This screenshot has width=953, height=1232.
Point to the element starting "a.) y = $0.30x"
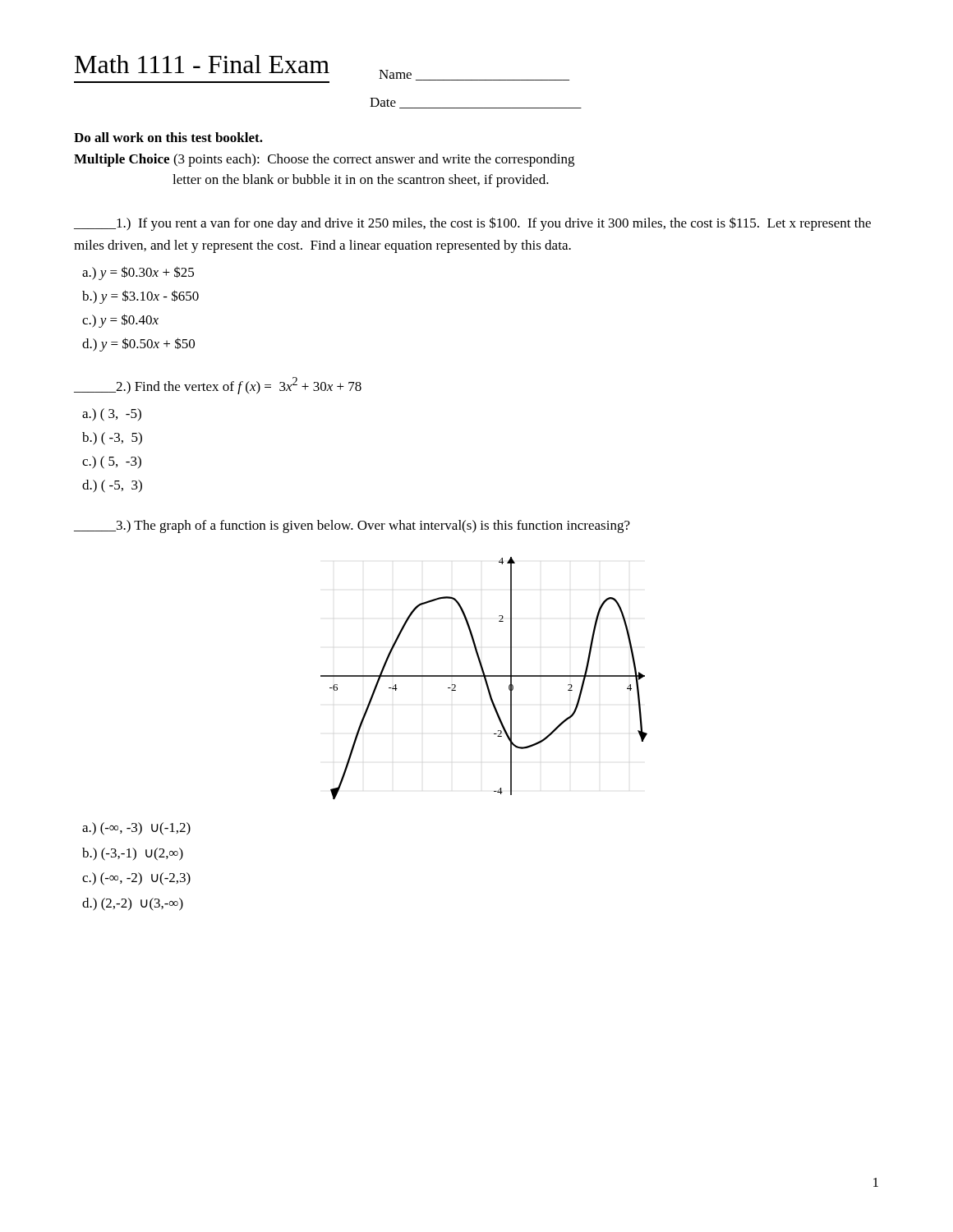(138, 272)
